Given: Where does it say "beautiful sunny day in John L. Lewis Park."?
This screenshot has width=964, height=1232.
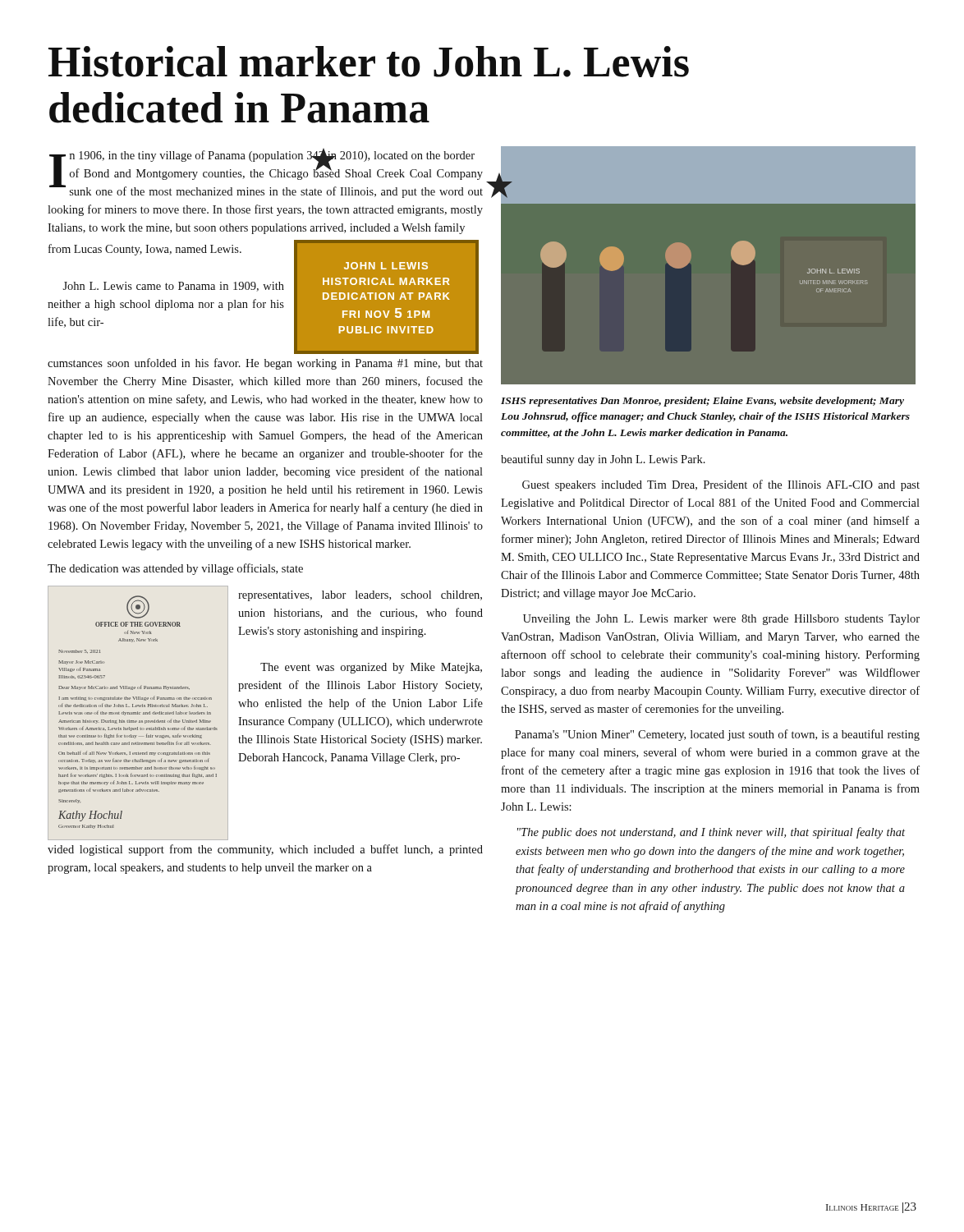Looking at the screenshot, I should [603, 459].
